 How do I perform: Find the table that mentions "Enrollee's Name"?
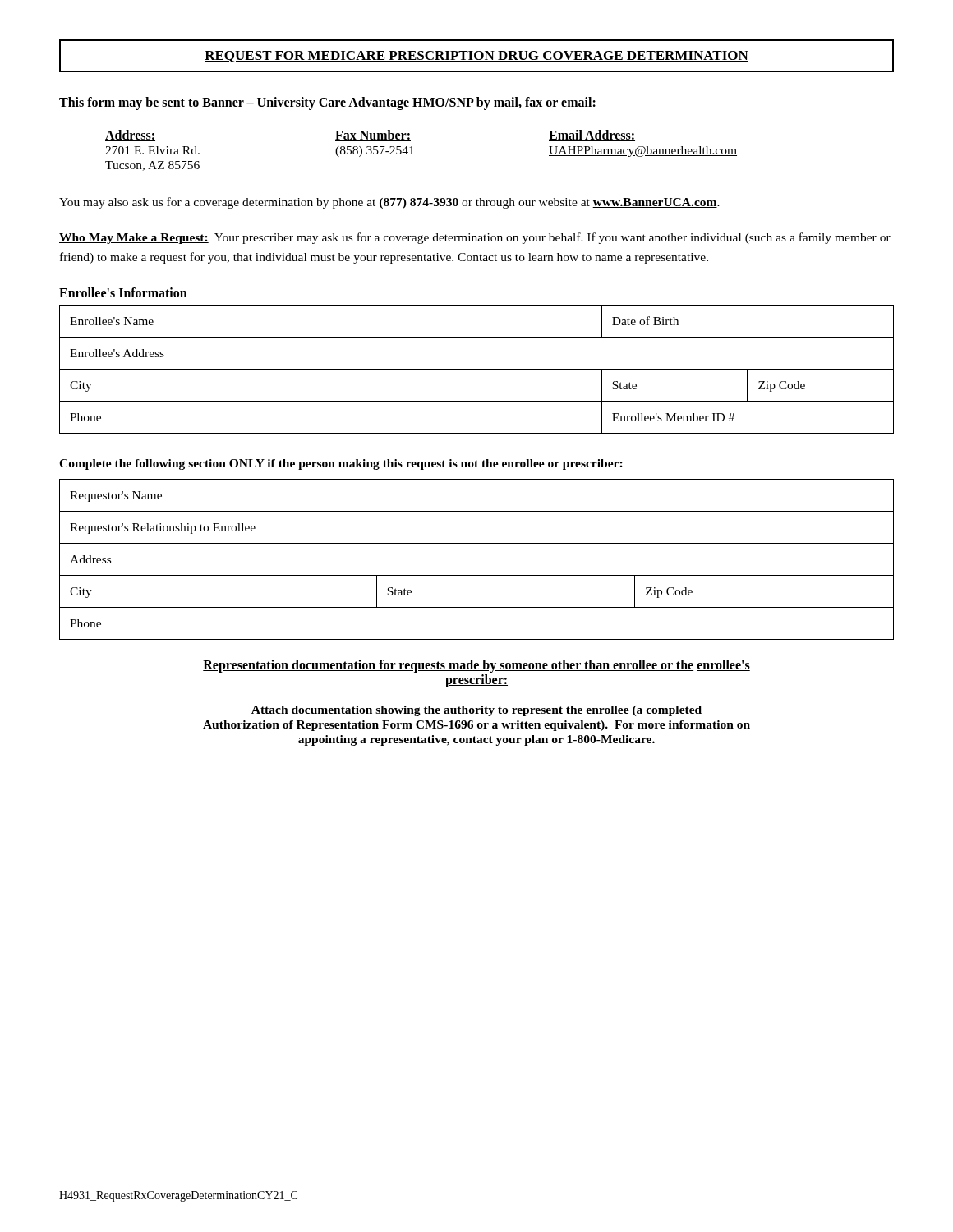tap(476, 369)
